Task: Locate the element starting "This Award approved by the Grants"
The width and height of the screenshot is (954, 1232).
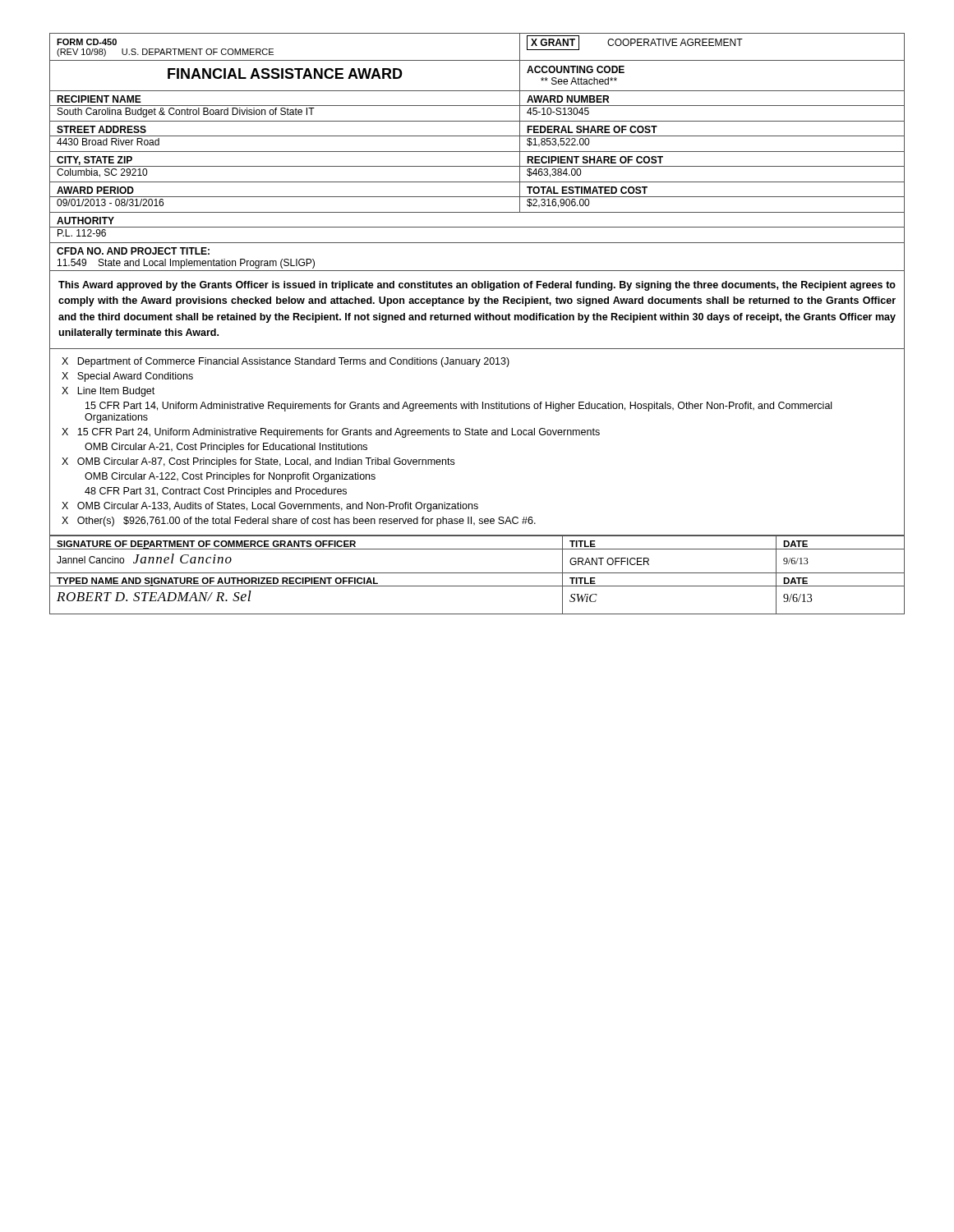Action: (477, 309)
